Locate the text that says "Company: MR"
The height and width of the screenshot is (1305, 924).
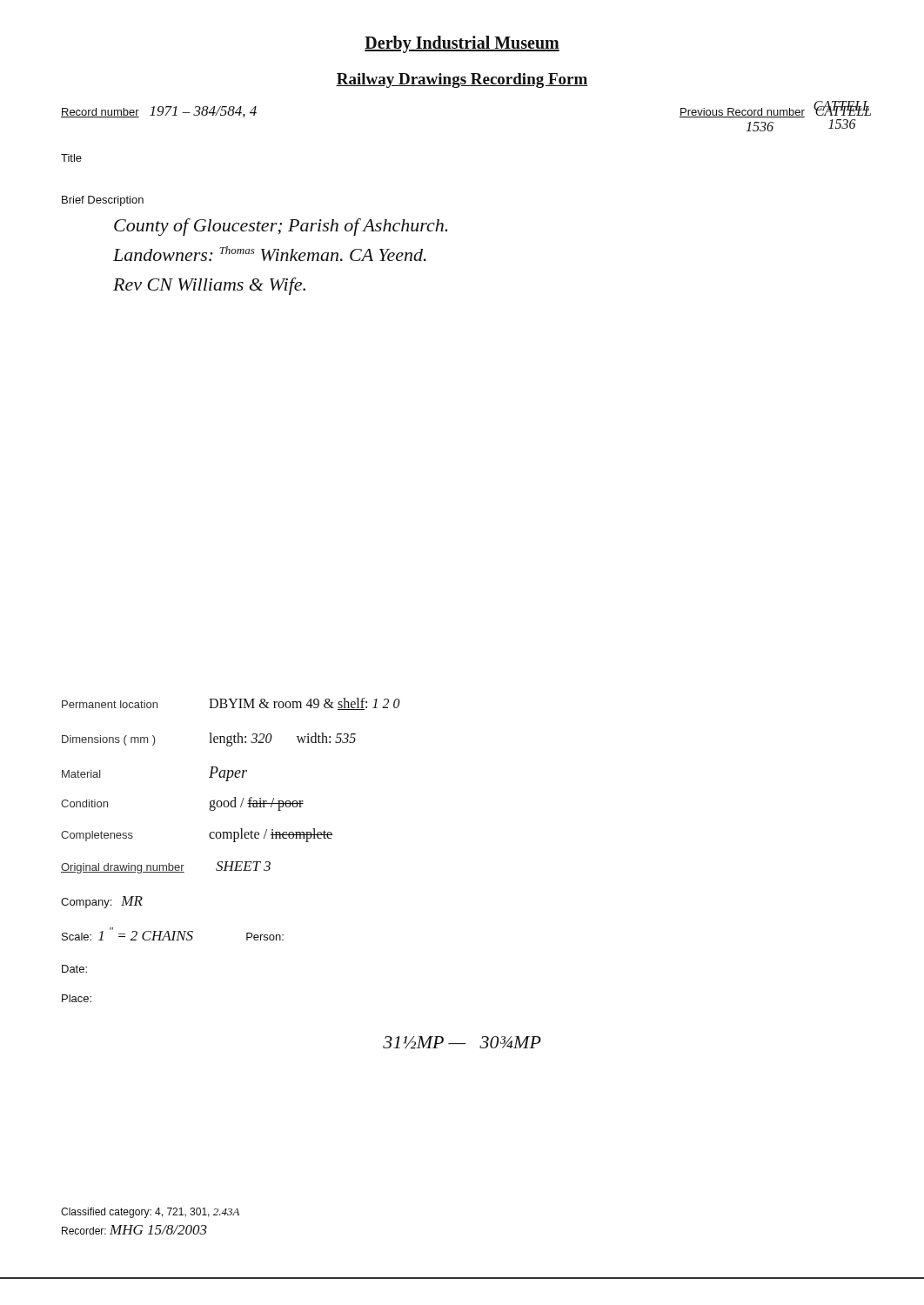[x=102, y=901]
